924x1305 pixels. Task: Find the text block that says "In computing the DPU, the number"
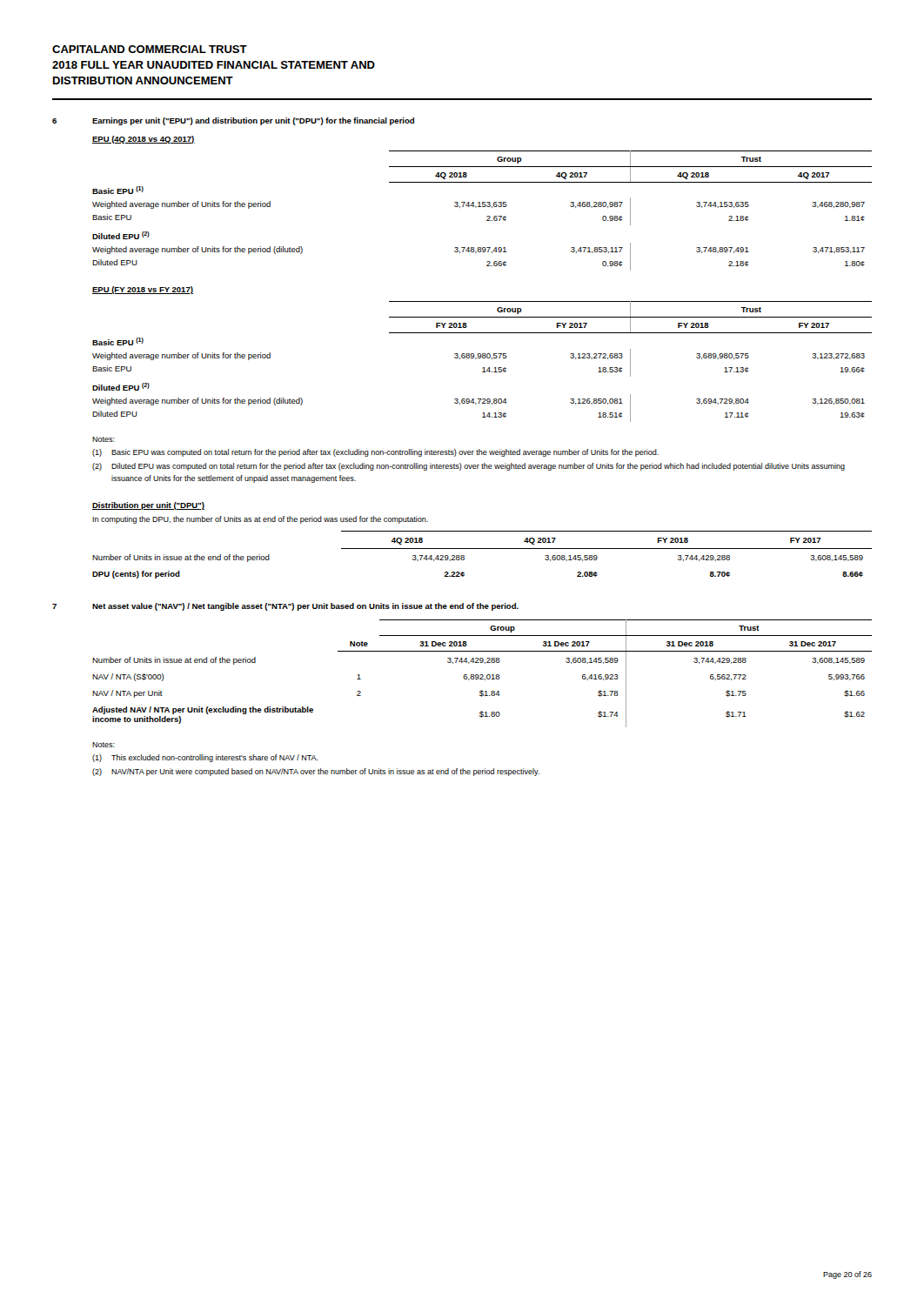(x=260, y=519)
